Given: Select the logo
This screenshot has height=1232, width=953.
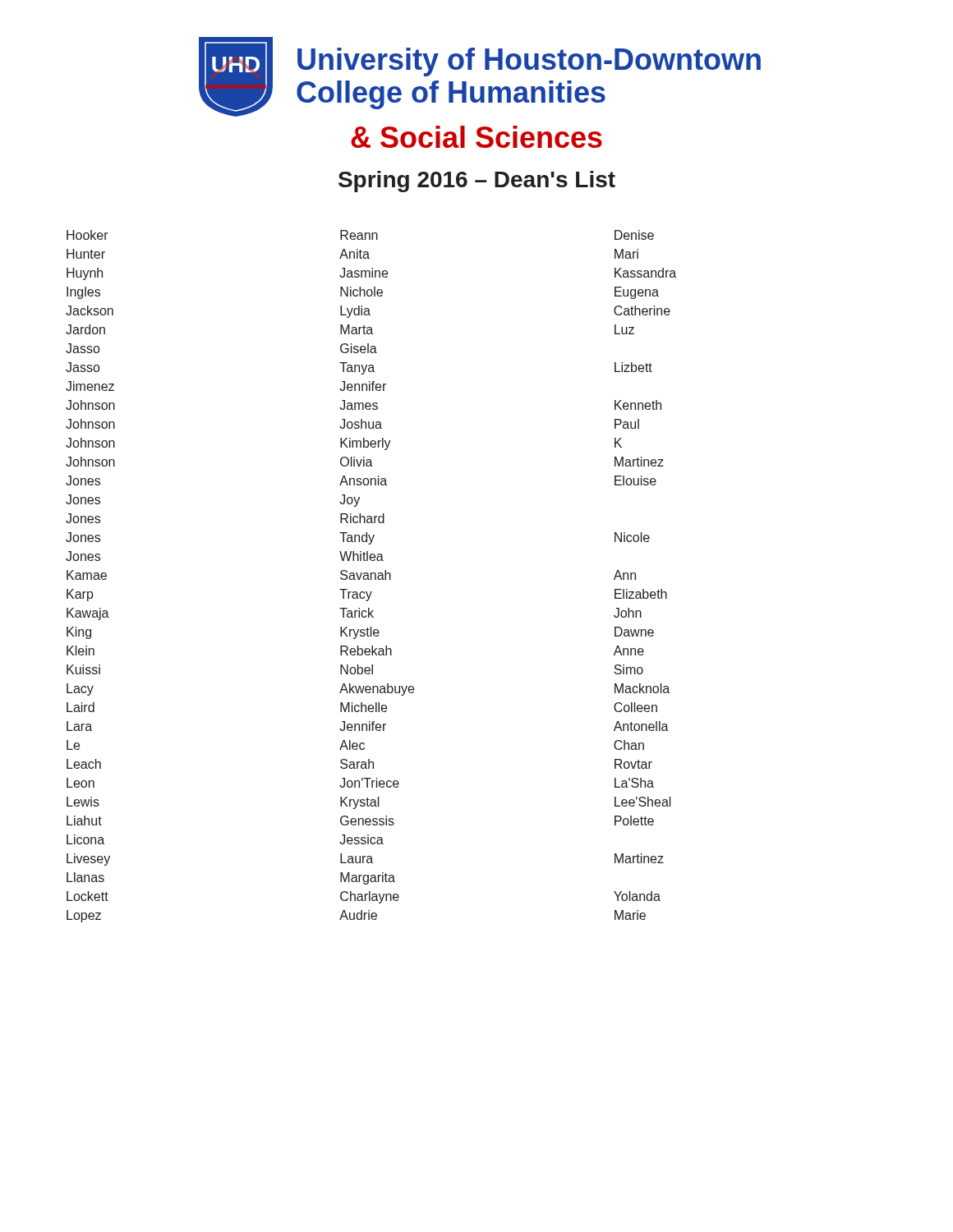Looking at the screenshot, I should point(476,78).
